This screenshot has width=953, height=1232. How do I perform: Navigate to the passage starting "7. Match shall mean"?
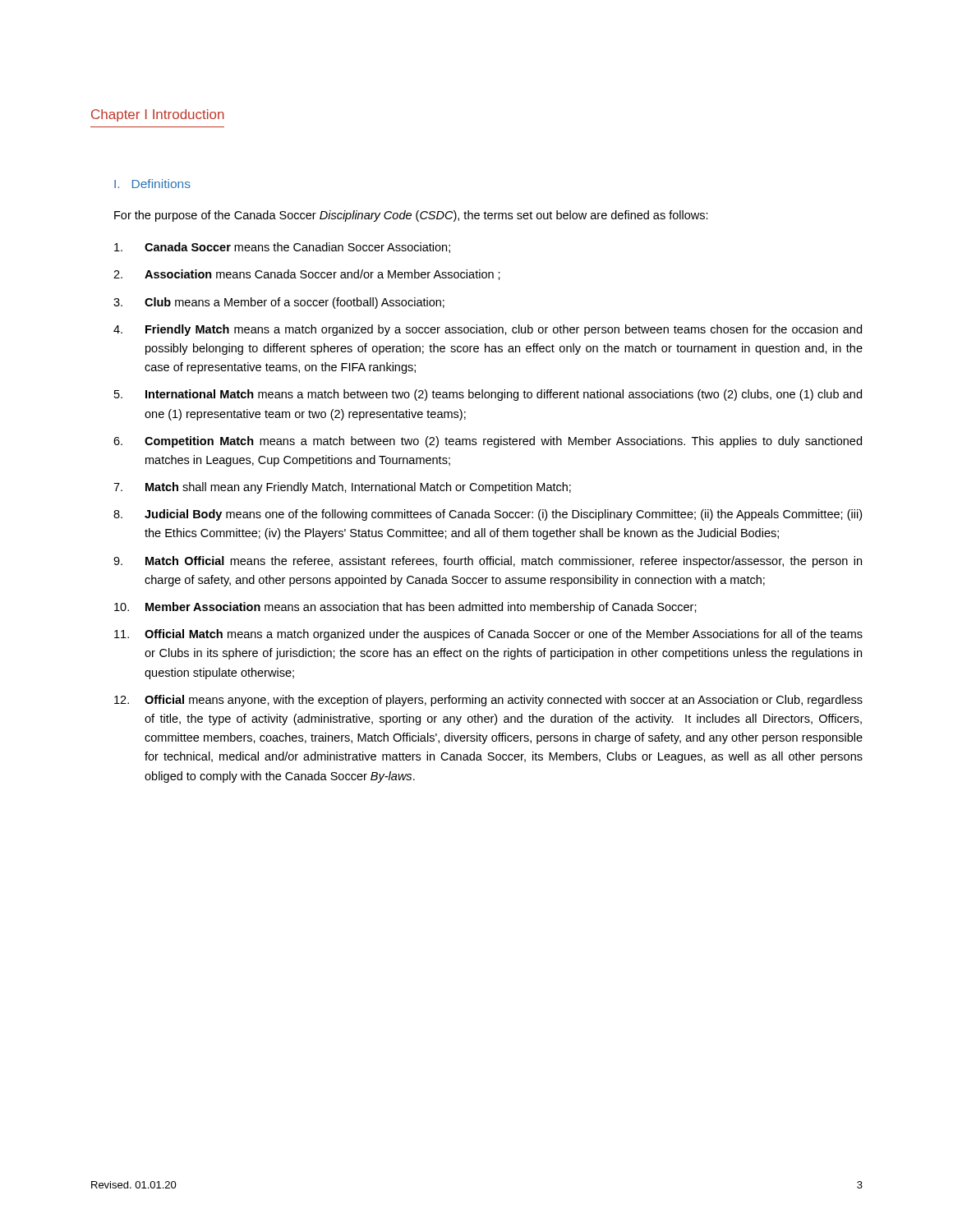pyautogui.click(x=488, y=488)
